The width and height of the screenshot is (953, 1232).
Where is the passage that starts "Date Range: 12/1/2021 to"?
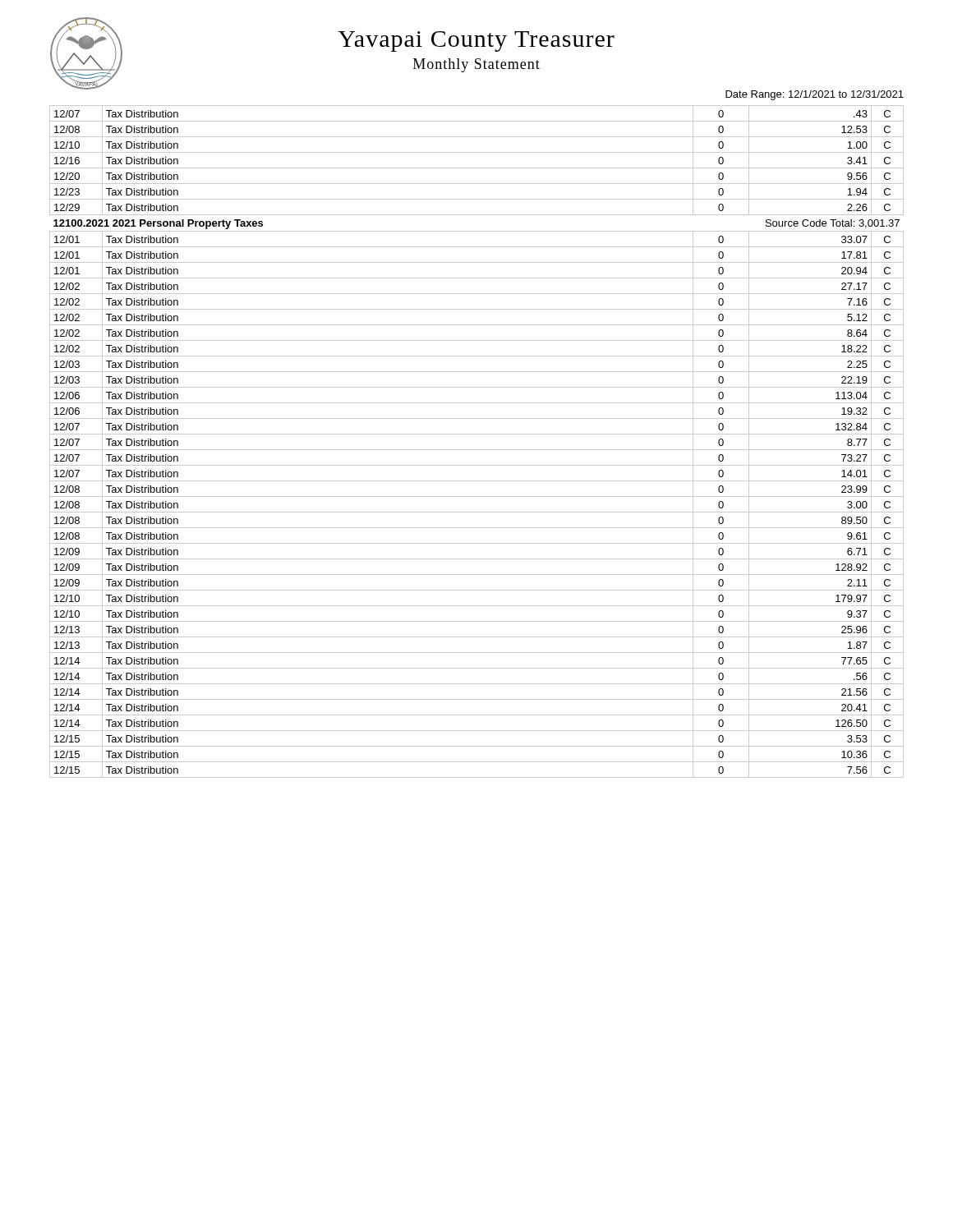click(x=814, y=94)
